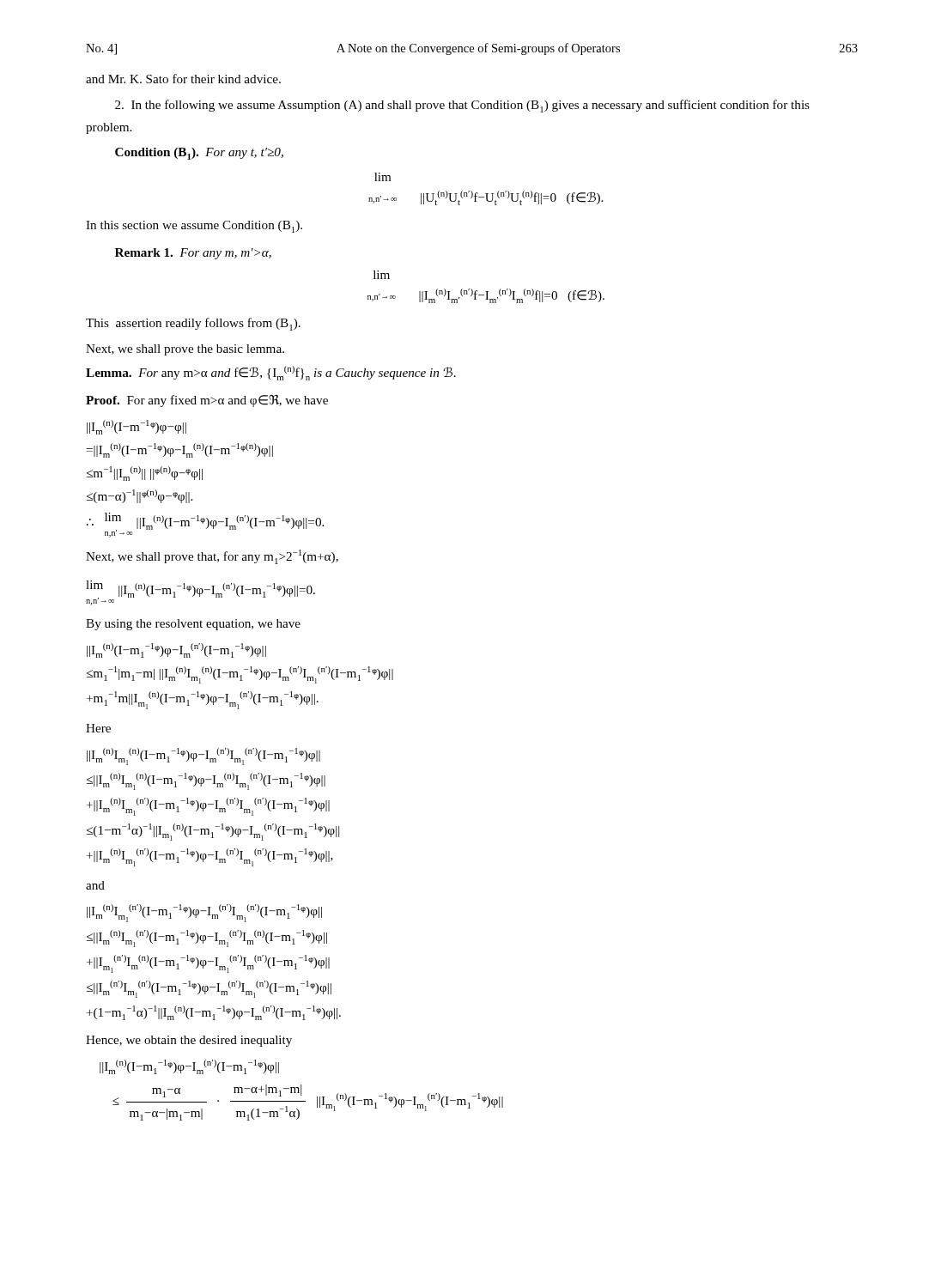Locate the text block containing "In the following we assume"
Viewport: 935px width, 1288px height.
pos(472,115)
